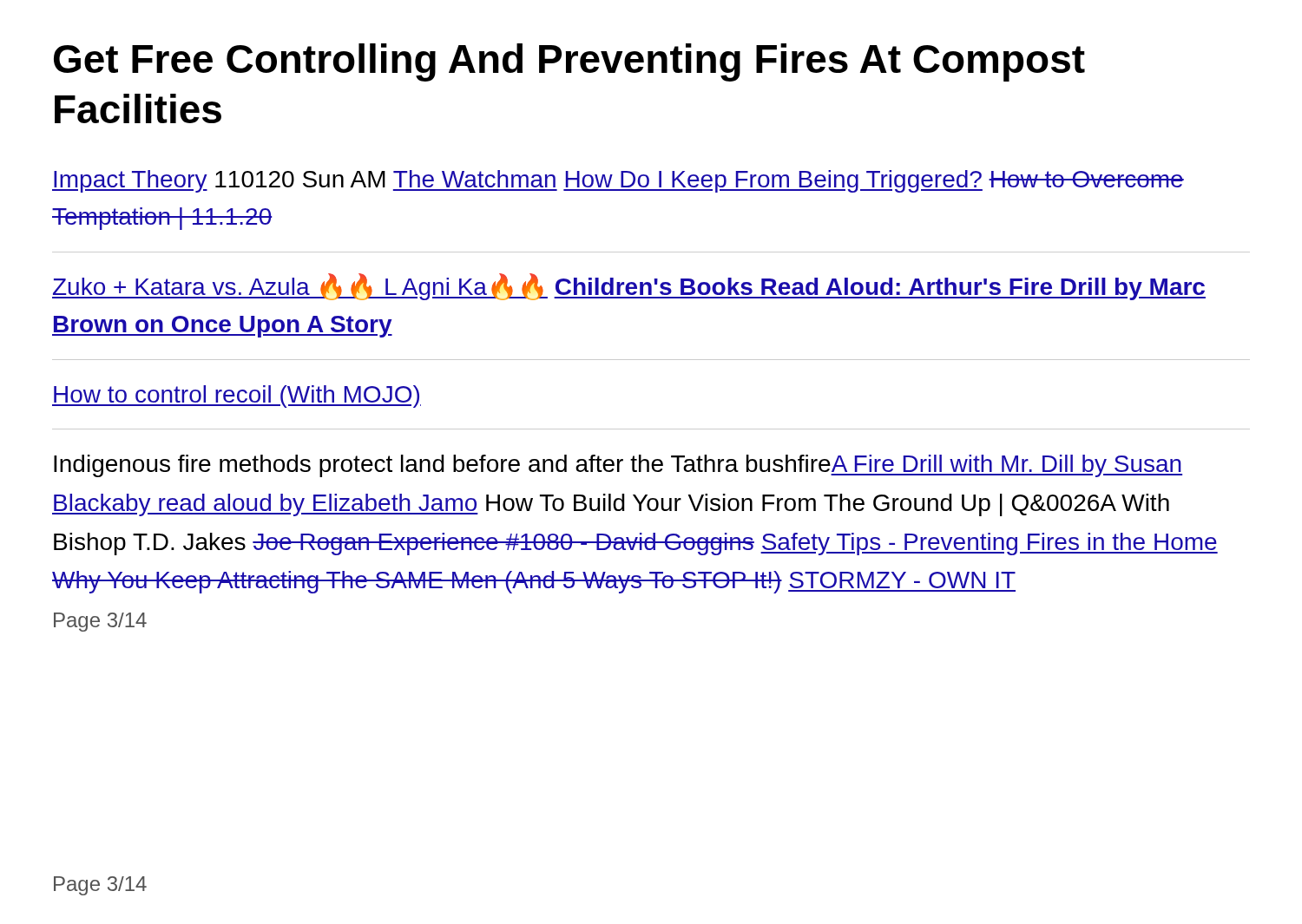Locate the region starting "Zuko + Katara"
The image size is (1302, 924).
pos(629,305)
